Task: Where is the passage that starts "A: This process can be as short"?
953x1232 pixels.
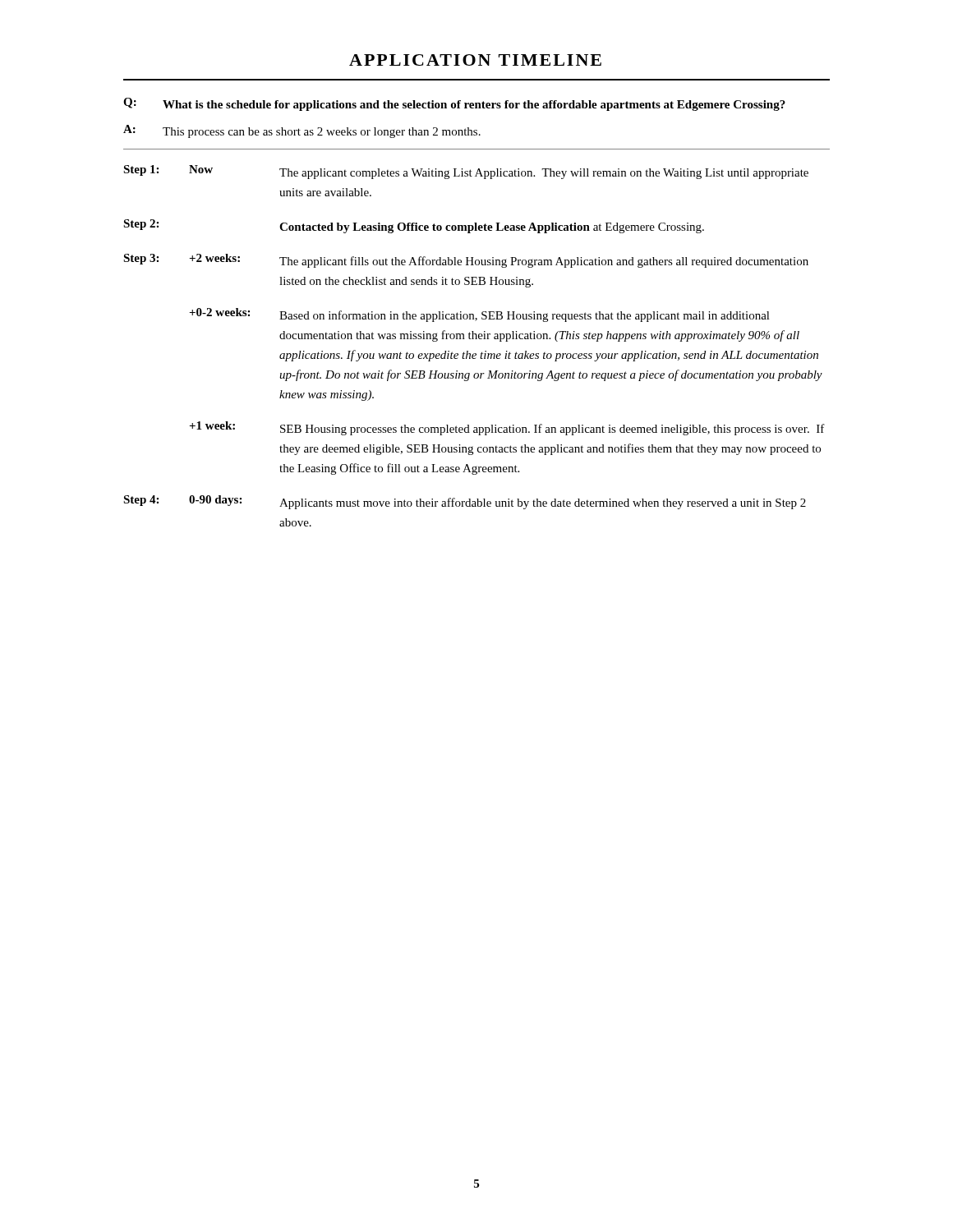Action: [x=476, y=131]
